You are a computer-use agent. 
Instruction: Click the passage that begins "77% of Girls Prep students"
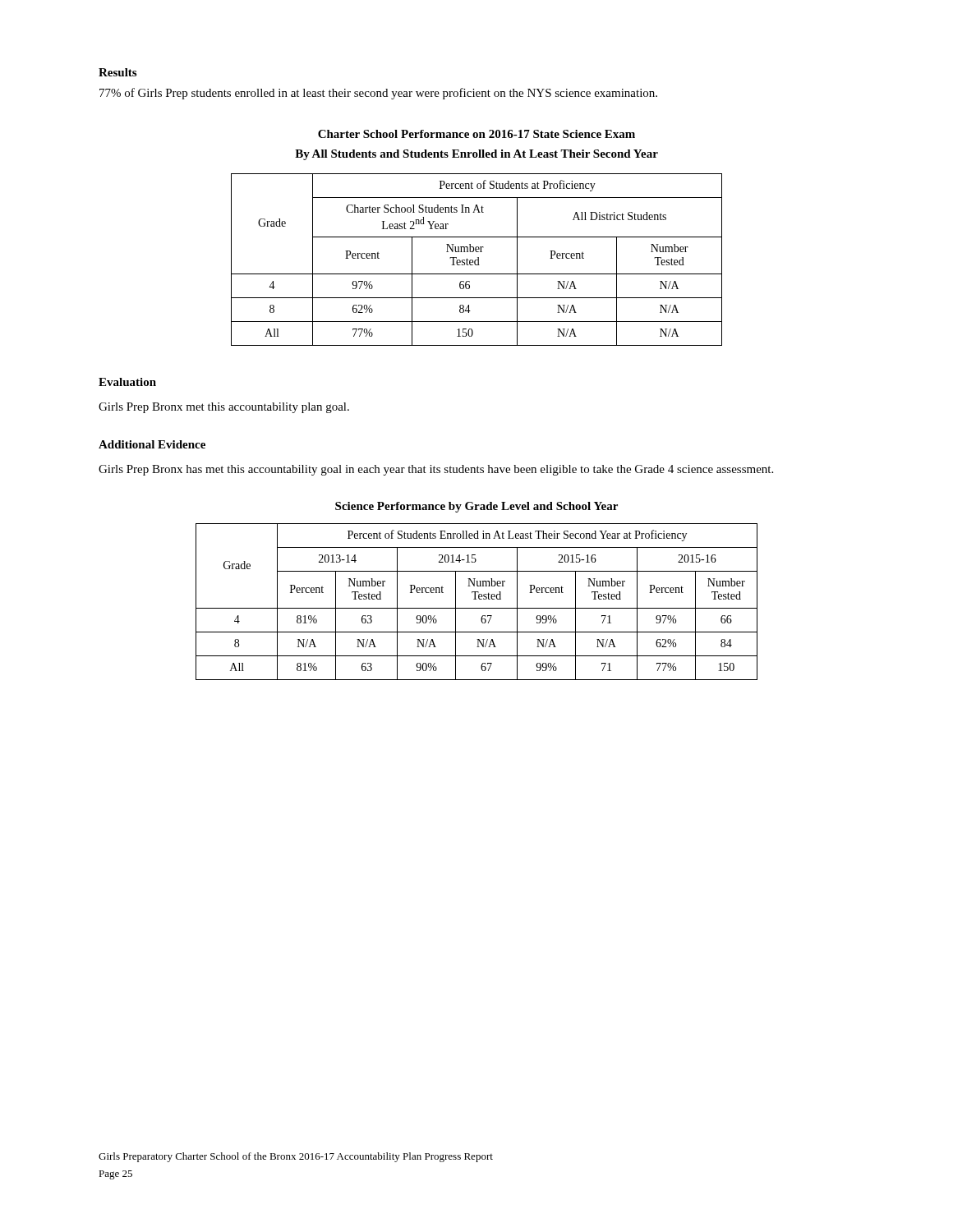(x=378, y=93)
